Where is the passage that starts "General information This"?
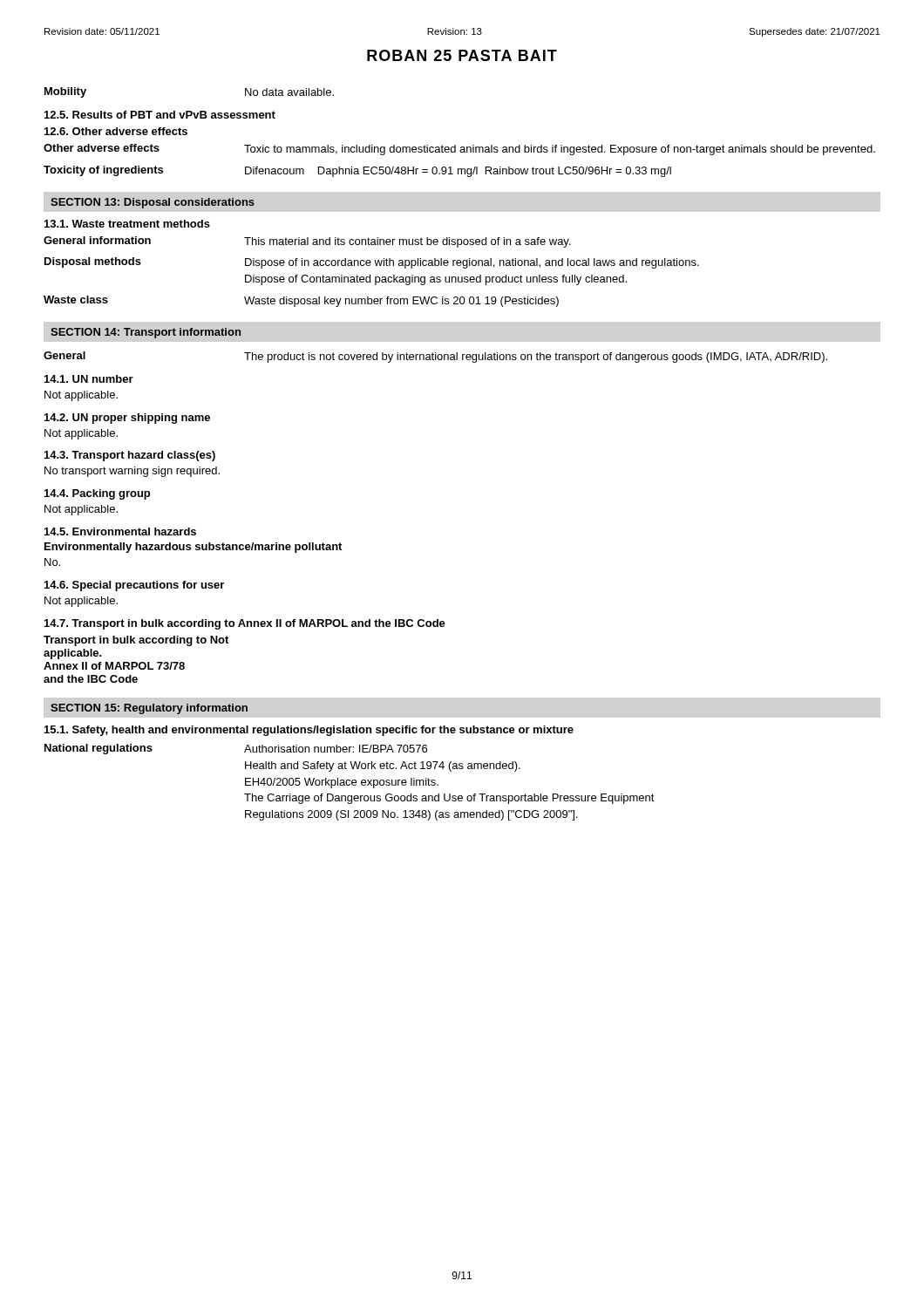The image size is (924, 1308). coord(462,242)
